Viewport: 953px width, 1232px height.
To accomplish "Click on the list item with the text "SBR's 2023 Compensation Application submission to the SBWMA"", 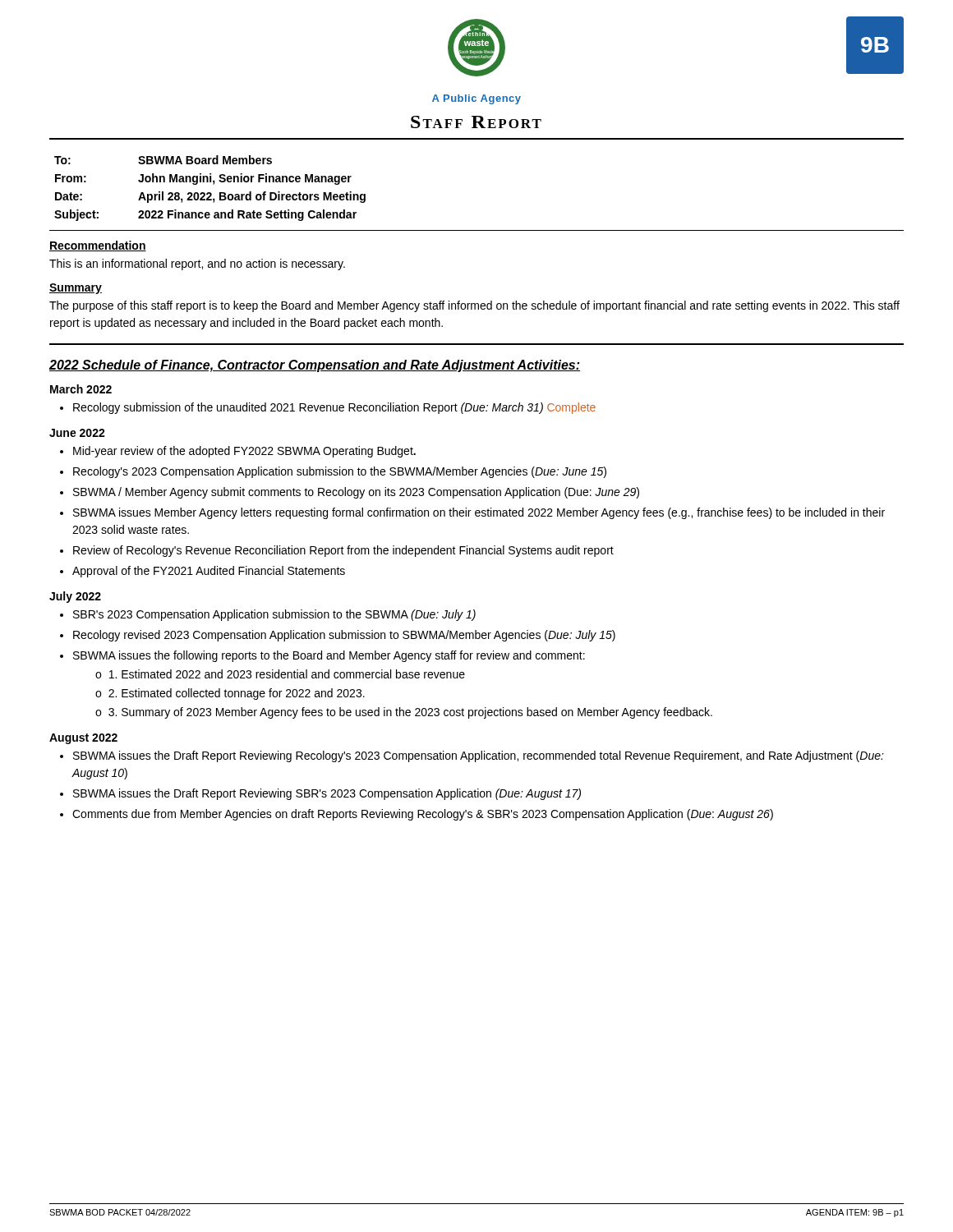I will (274, 614).
